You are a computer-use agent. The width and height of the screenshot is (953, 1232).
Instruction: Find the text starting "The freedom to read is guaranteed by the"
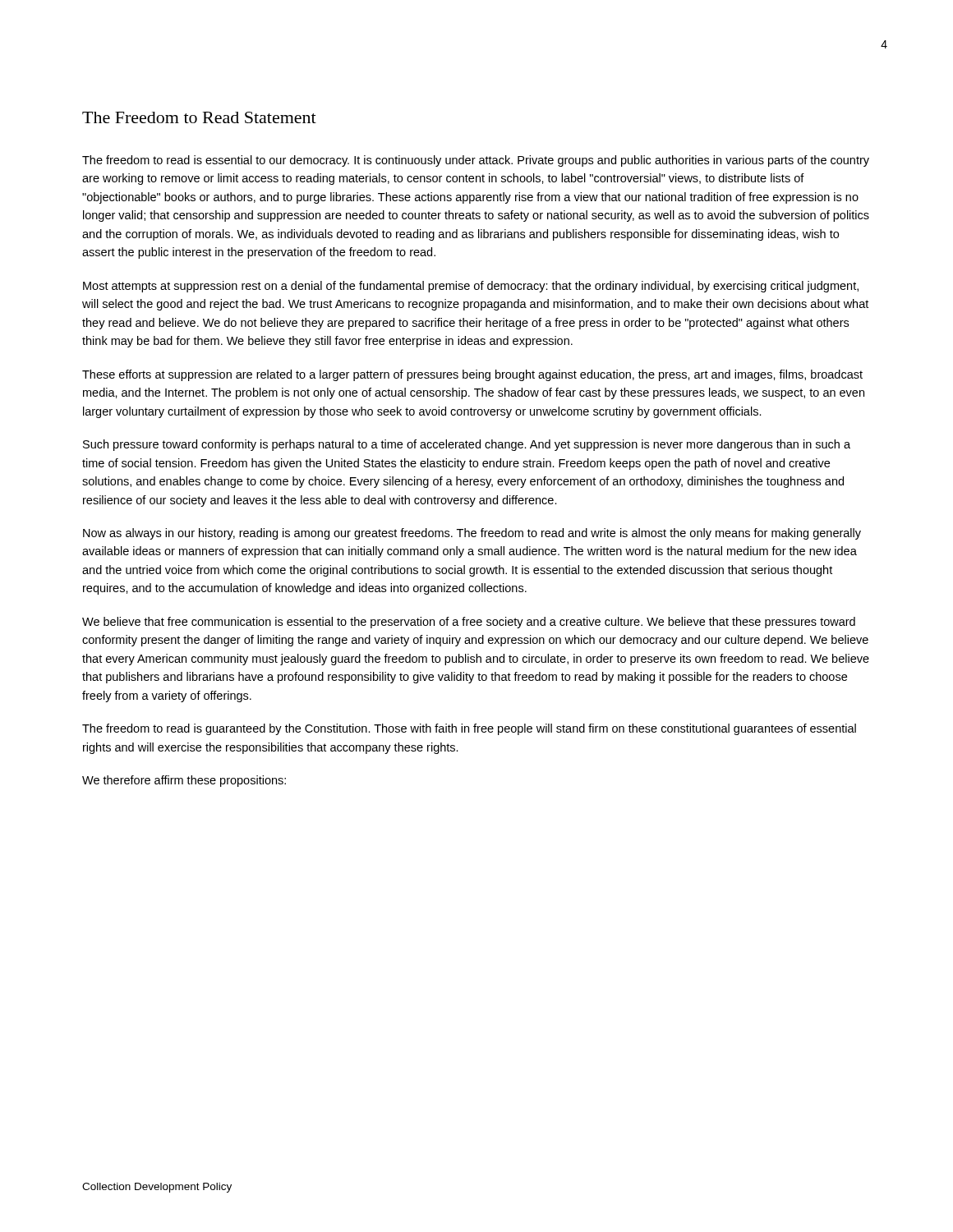pos(469,738)
